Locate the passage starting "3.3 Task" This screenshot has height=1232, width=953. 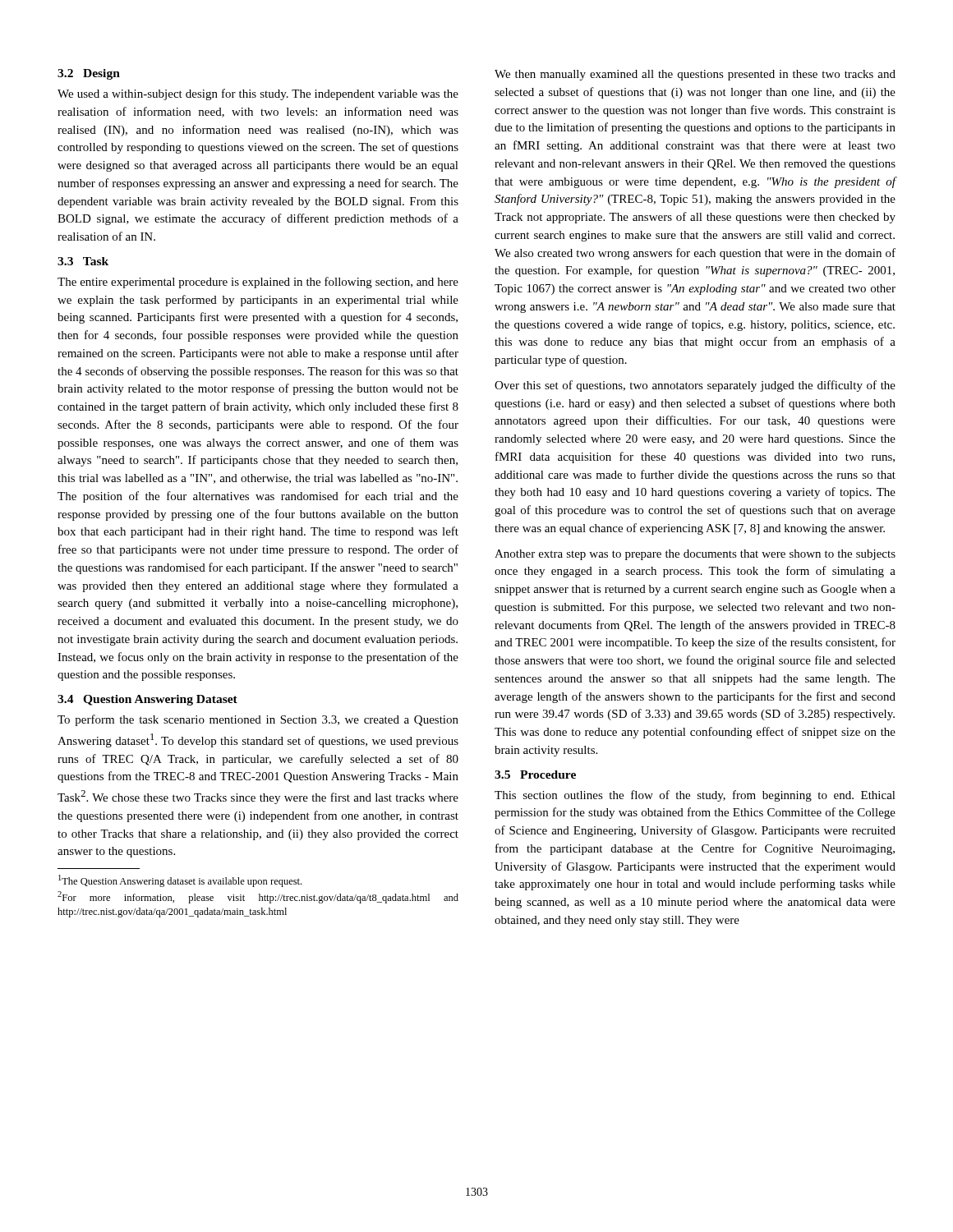pos(83,261)
